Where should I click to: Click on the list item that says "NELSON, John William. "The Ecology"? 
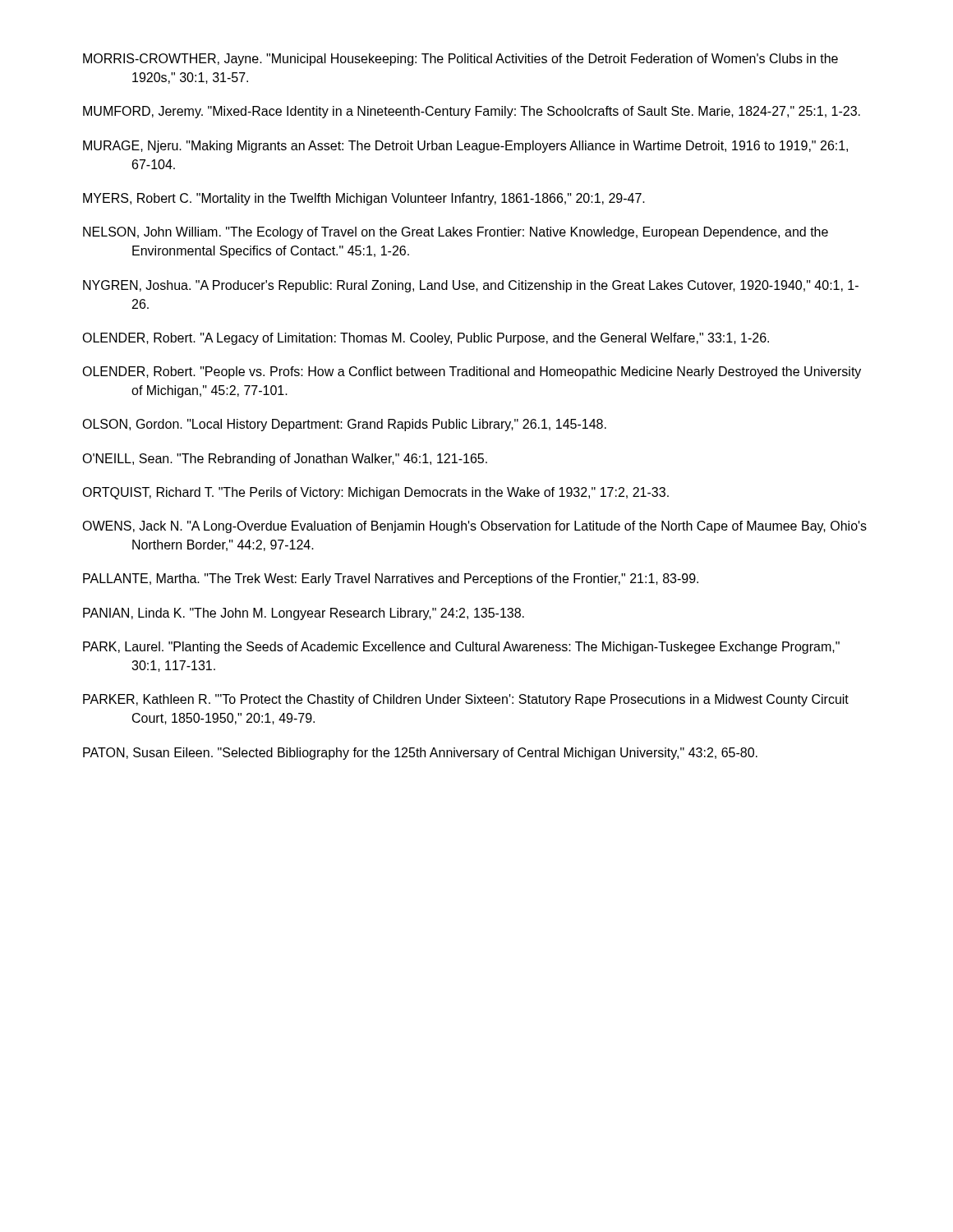point(455,242)
